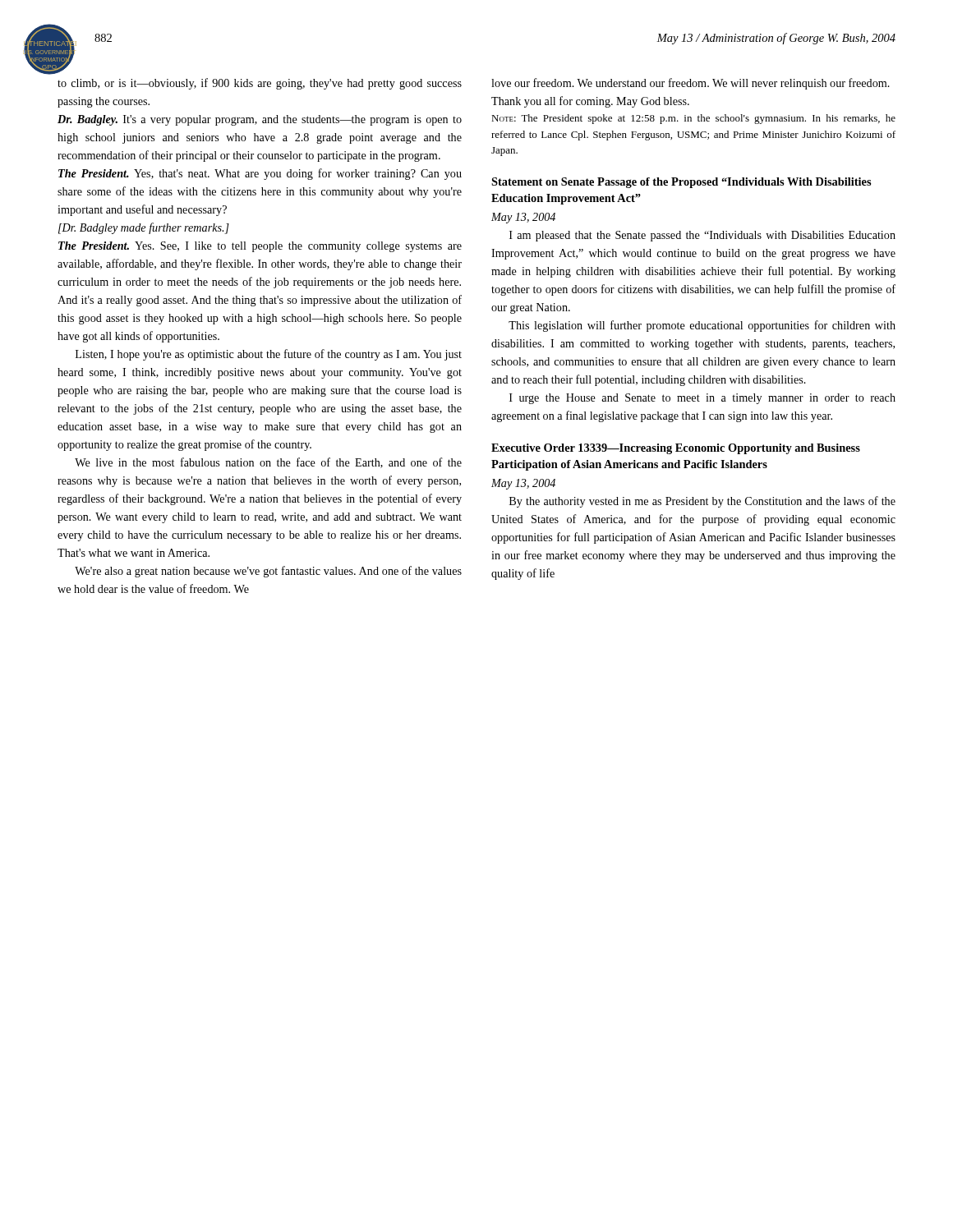Find the region starting "love our freedom. We understand"
953x1232 pixels.
[x=693, y=92]
